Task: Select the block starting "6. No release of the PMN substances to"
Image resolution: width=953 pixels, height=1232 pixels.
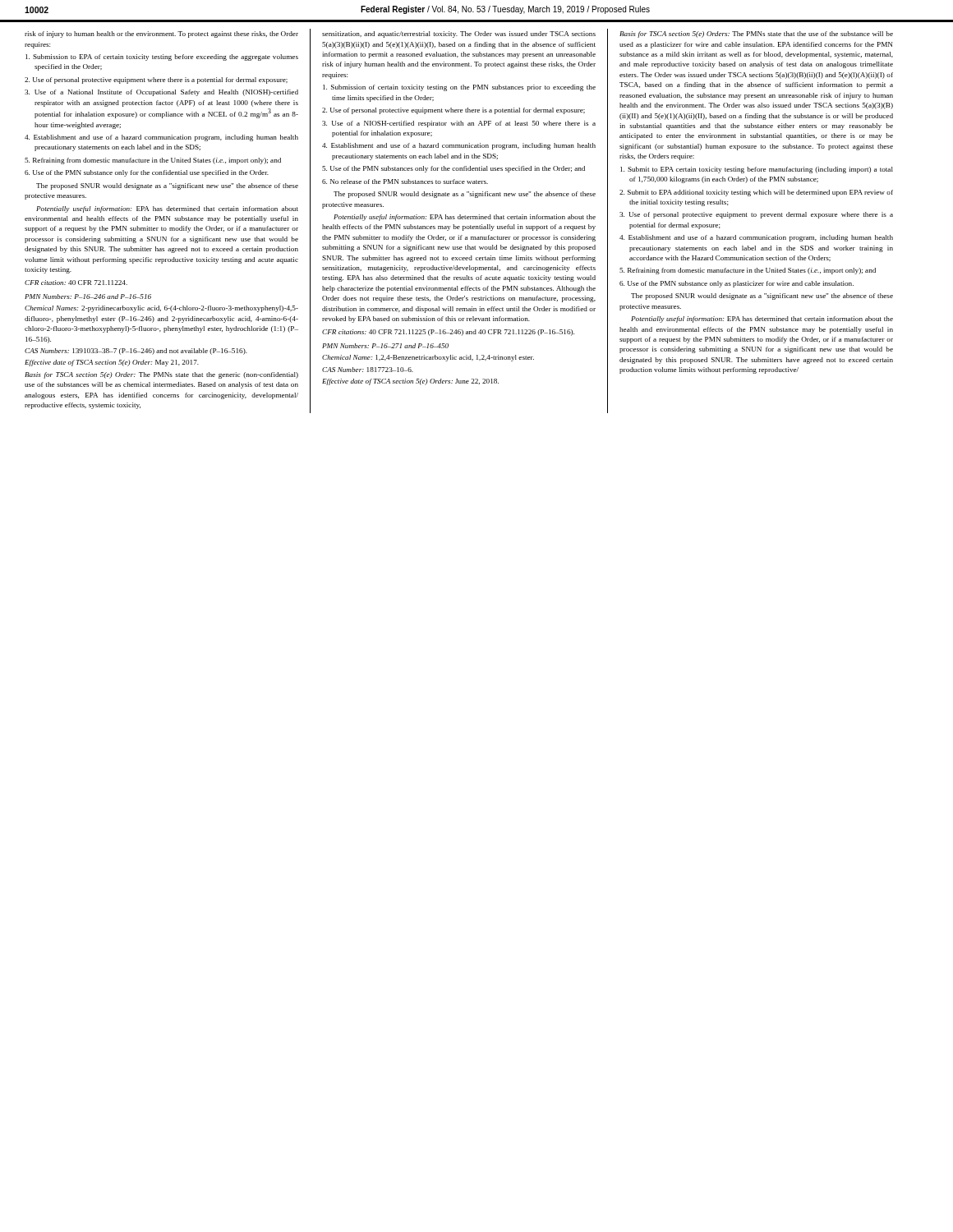Action: tap(459, 181)
